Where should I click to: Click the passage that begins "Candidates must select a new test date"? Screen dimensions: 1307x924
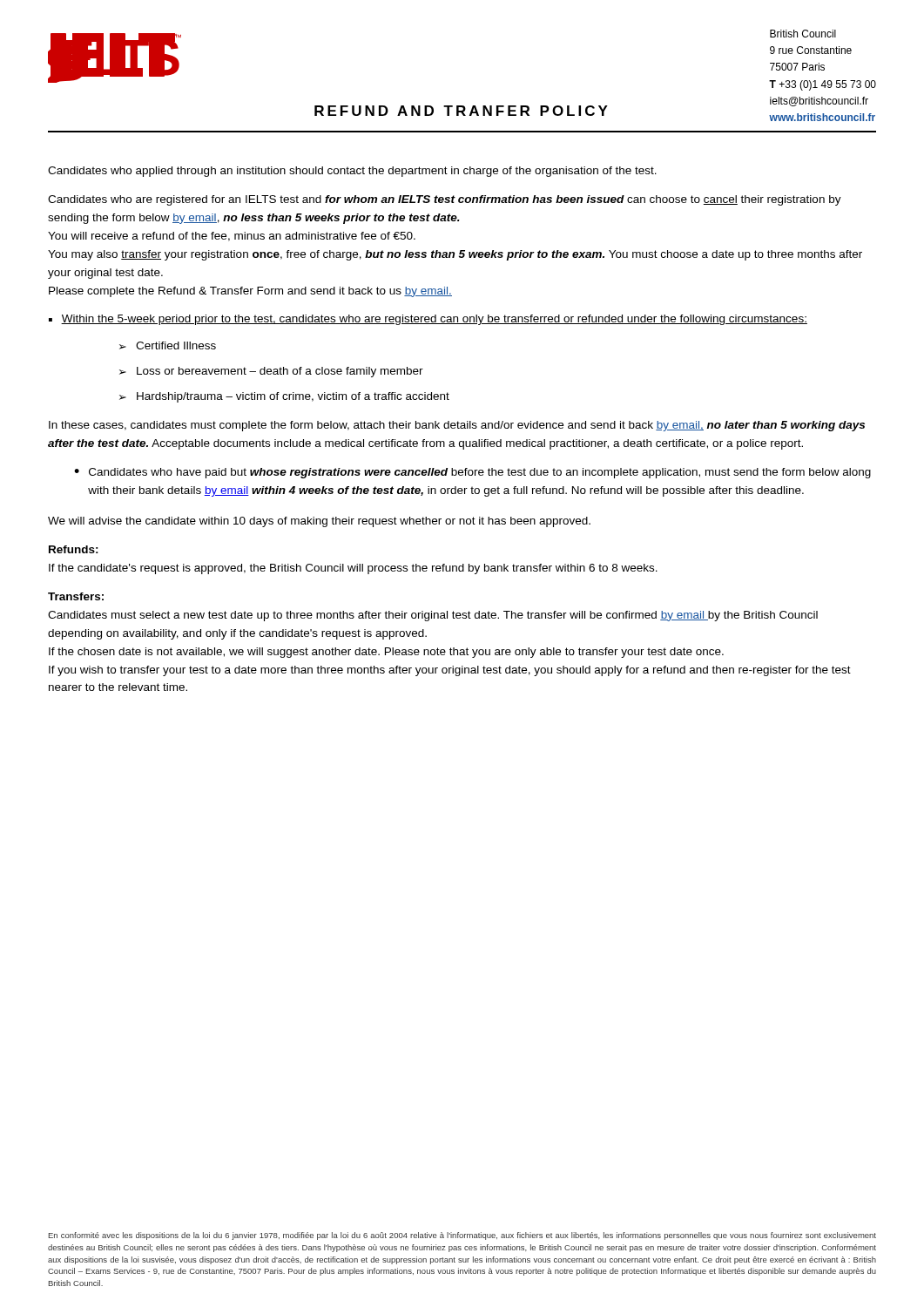(x=449, y=651)
